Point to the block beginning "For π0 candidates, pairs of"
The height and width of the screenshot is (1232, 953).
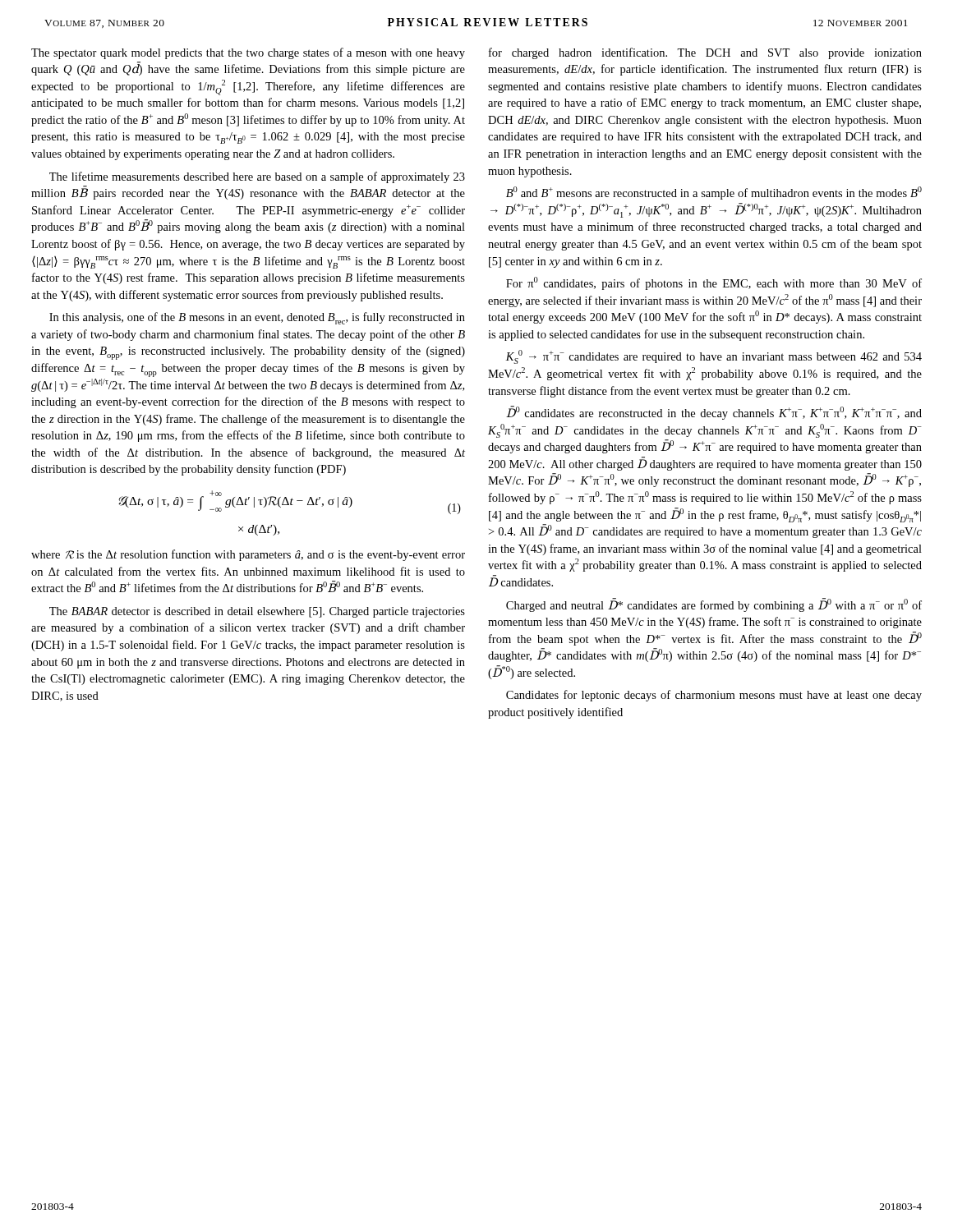pyautogui.click(x=705, y=309)
